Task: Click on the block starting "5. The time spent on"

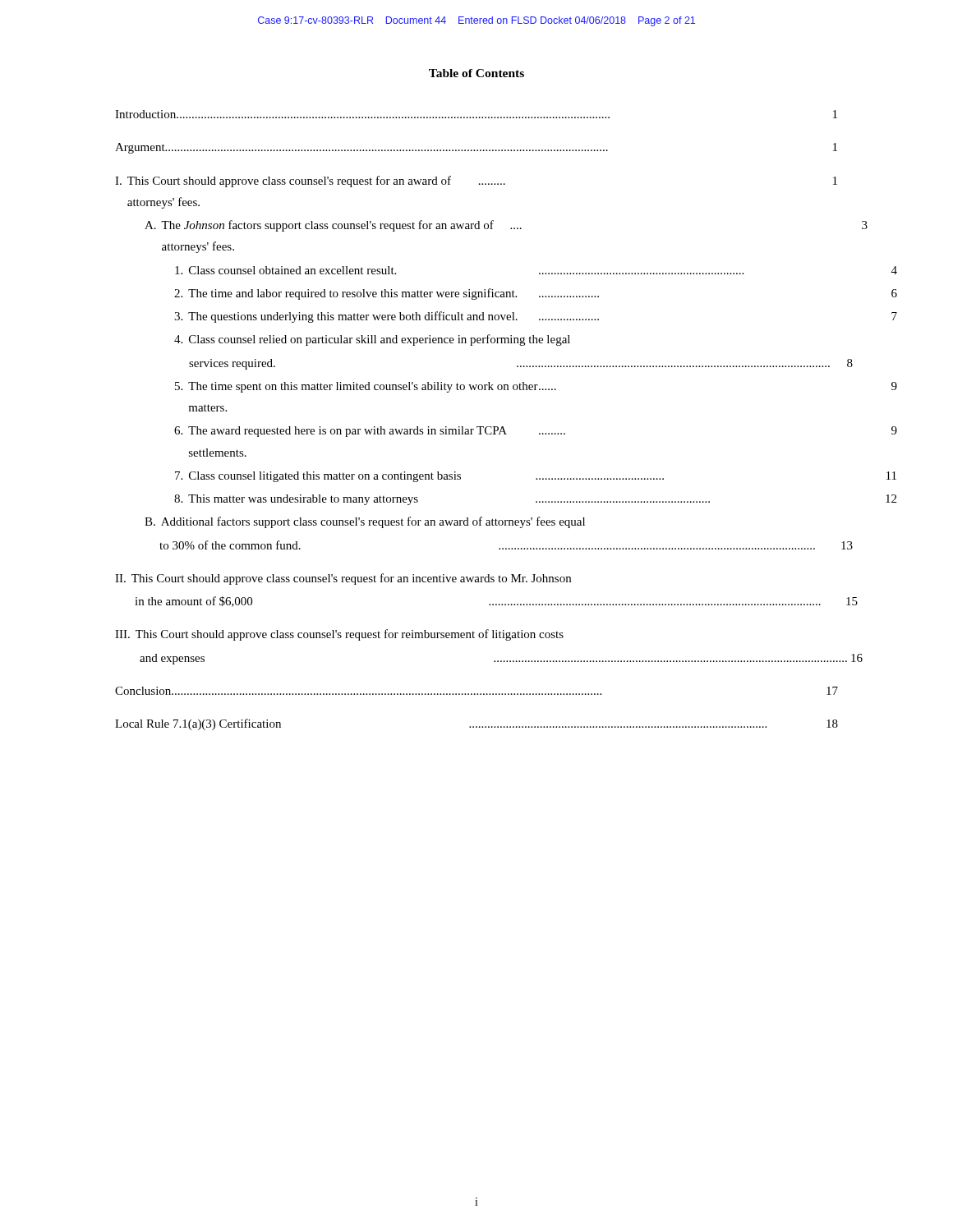Action: click(536, 397)
